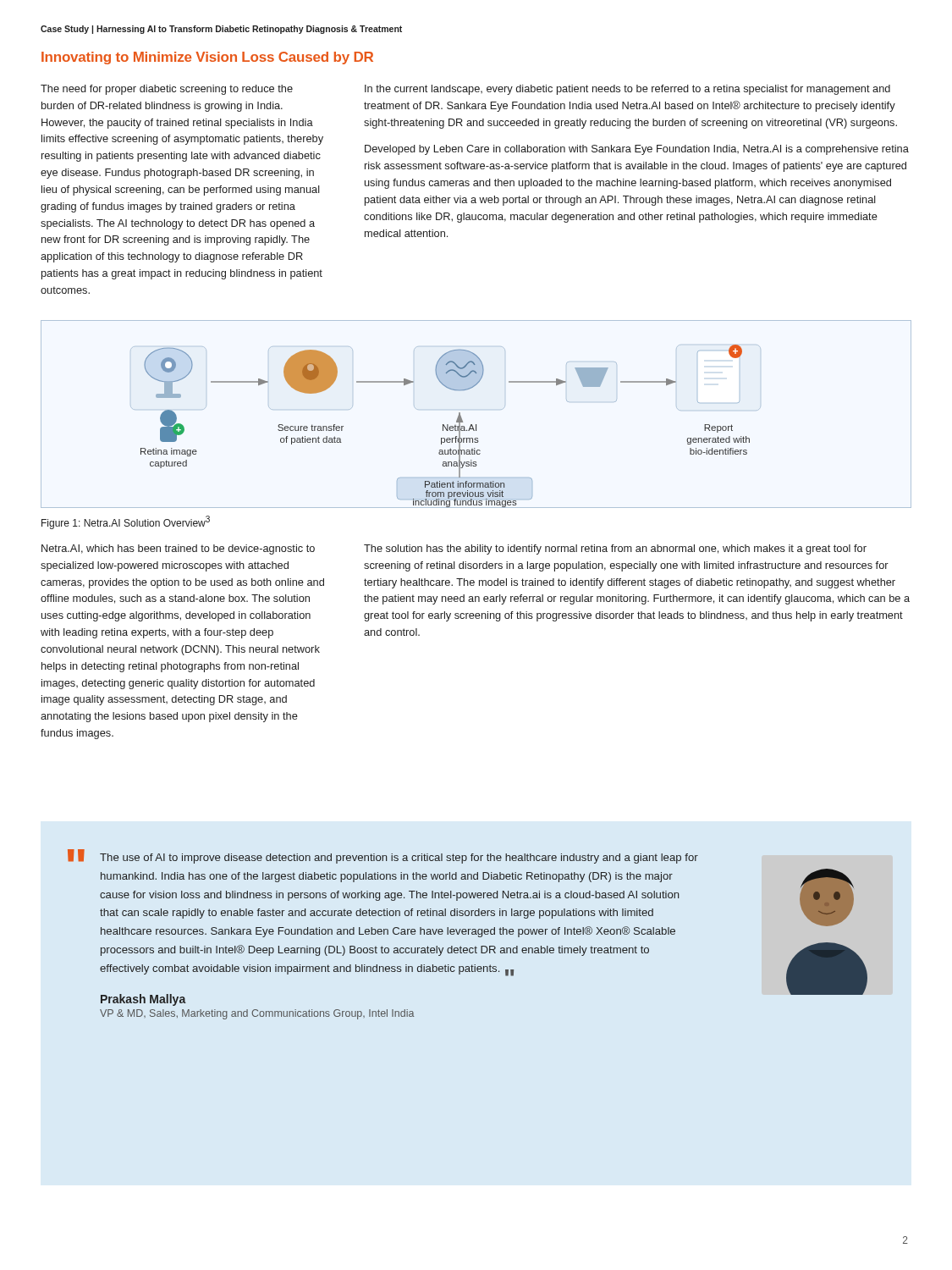Click on the element starting "Innovating to Minimize Vision Loss Caused"

tap(207, 57)
